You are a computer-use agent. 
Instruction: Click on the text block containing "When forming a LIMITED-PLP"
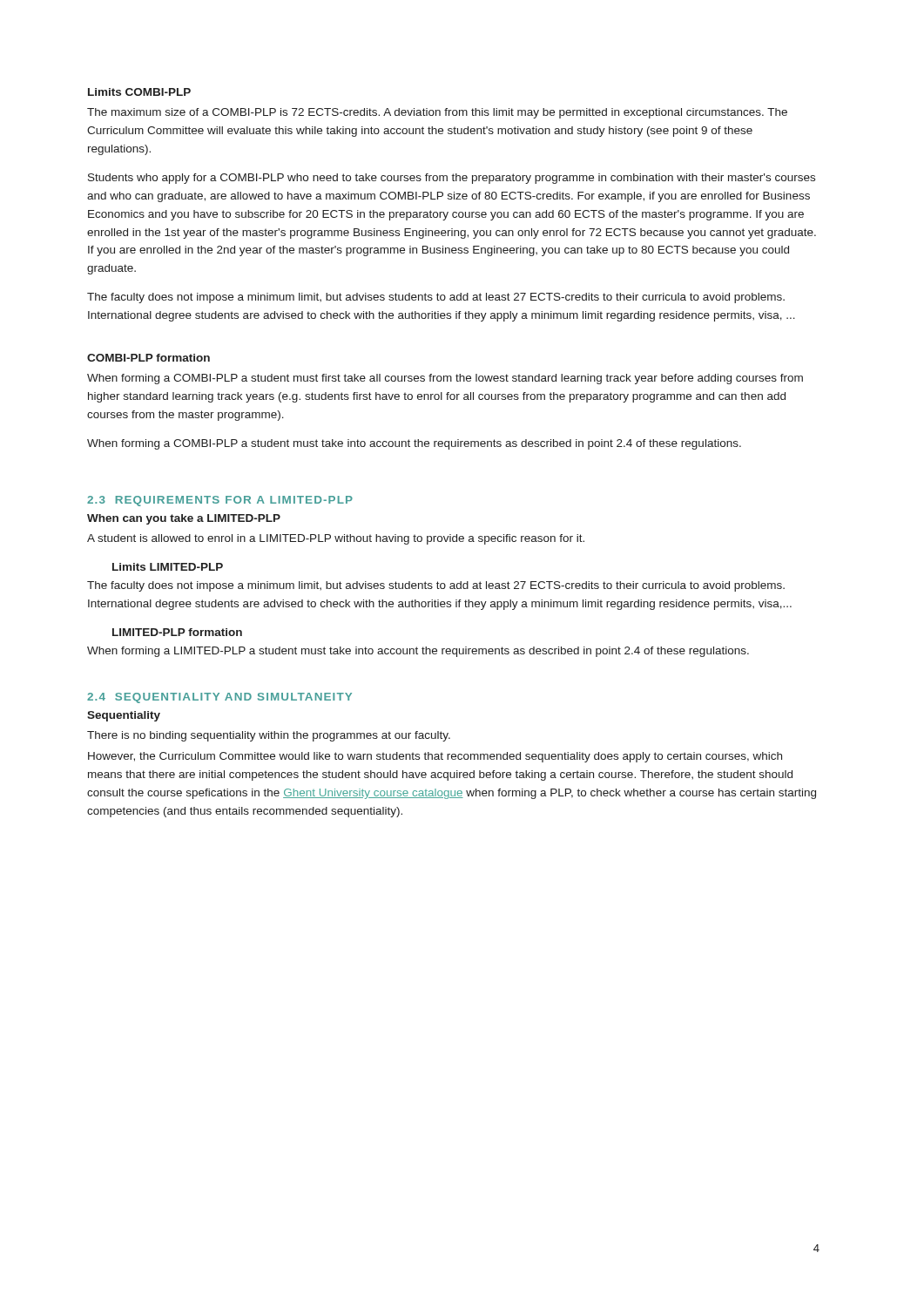[x=453, y=651]
